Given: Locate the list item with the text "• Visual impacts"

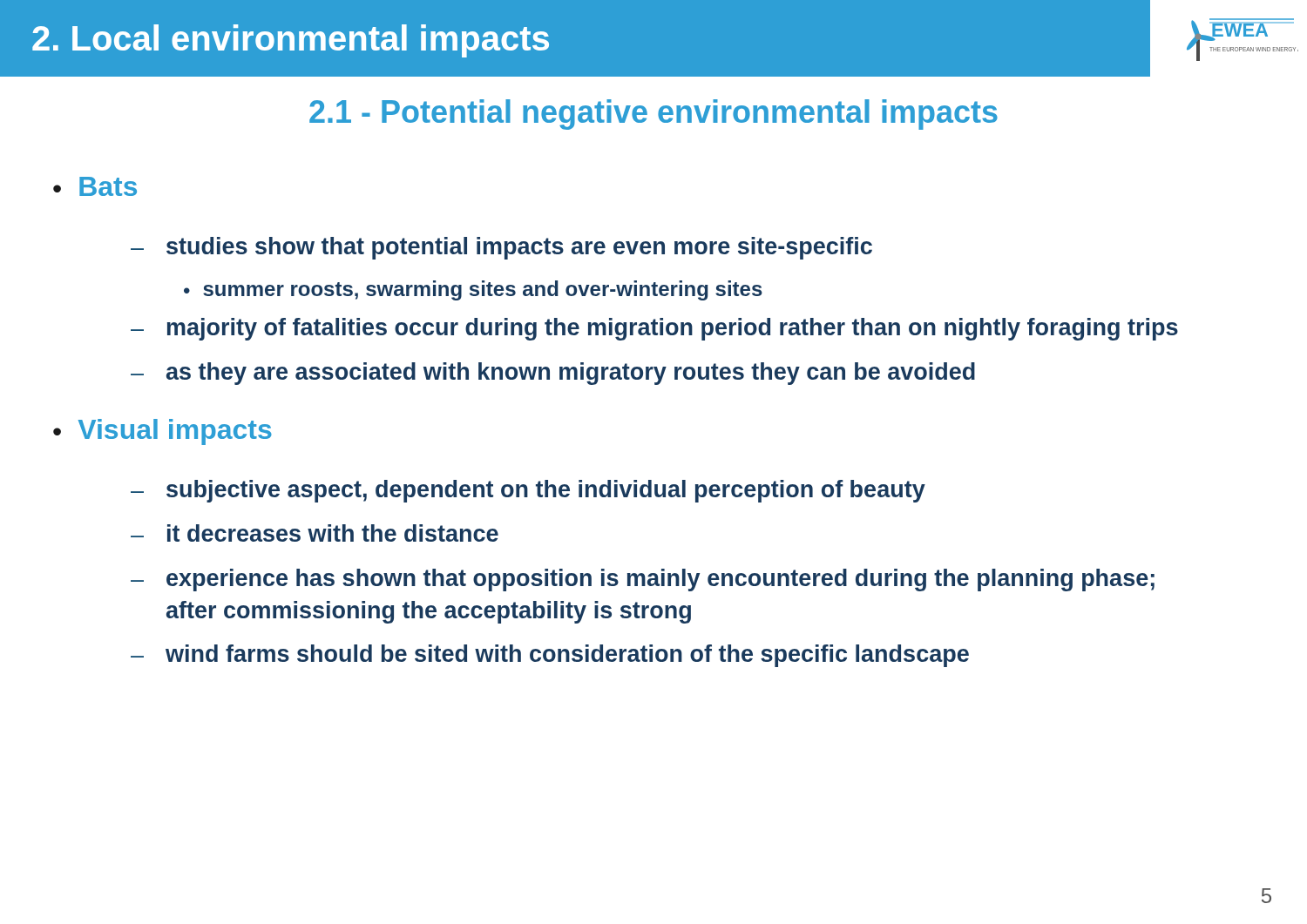Looking at the screenshot, I should pyautogui.click(x=162, y=430).
